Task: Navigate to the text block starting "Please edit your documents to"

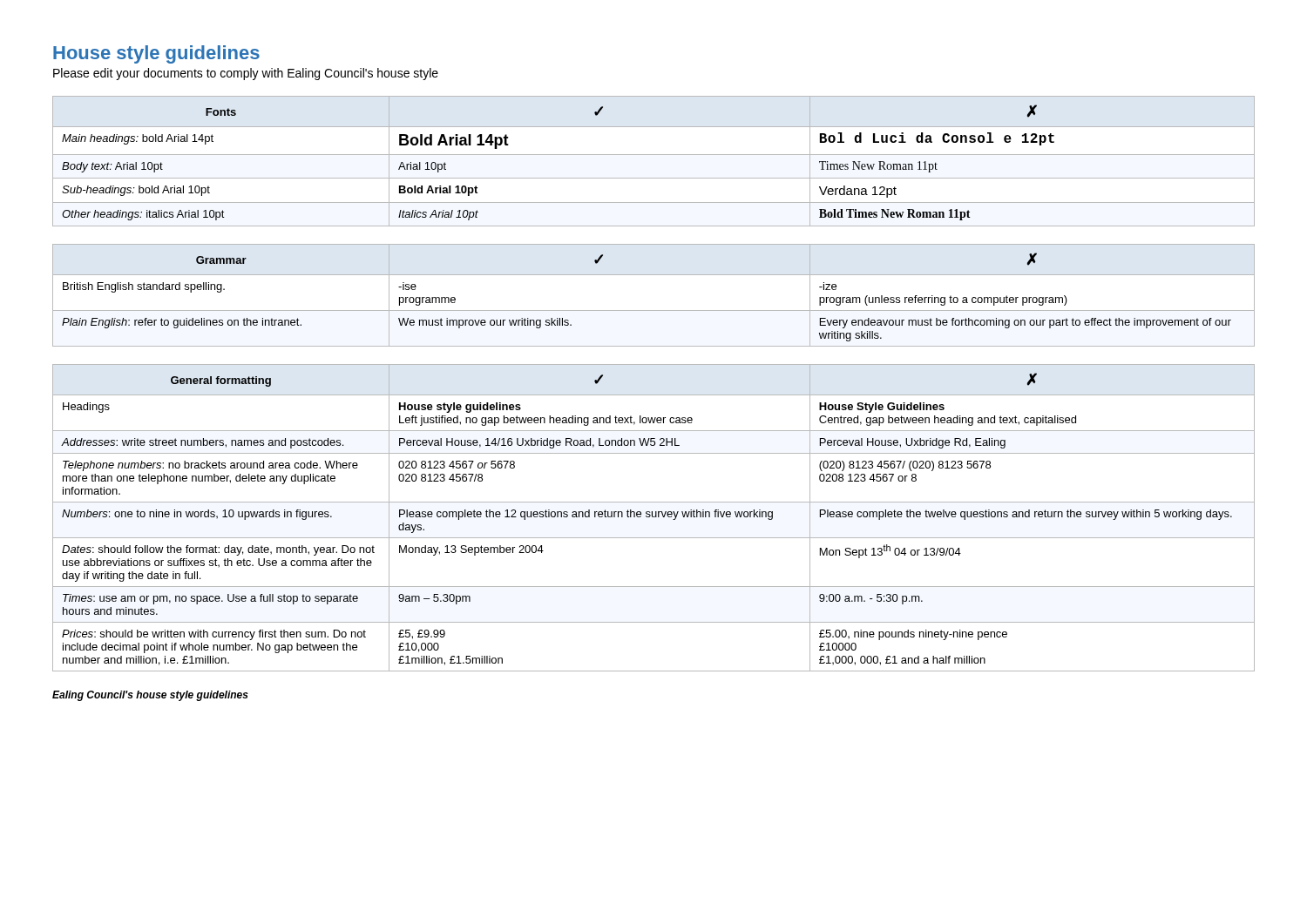Action: click(245, 73)
